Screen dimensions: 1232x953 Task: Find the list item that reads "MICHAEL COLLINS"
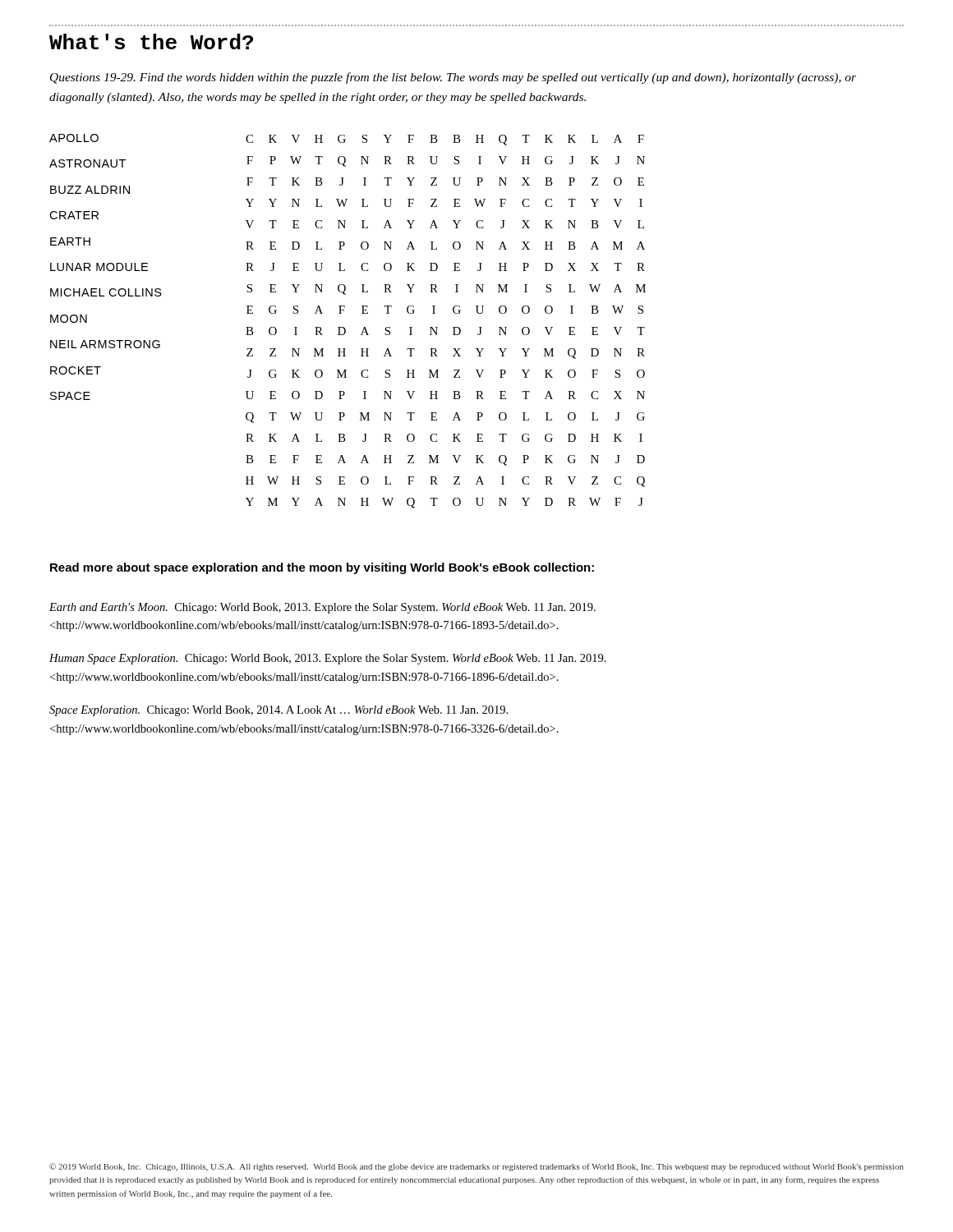pyautogui.click(x=106, y=293)
